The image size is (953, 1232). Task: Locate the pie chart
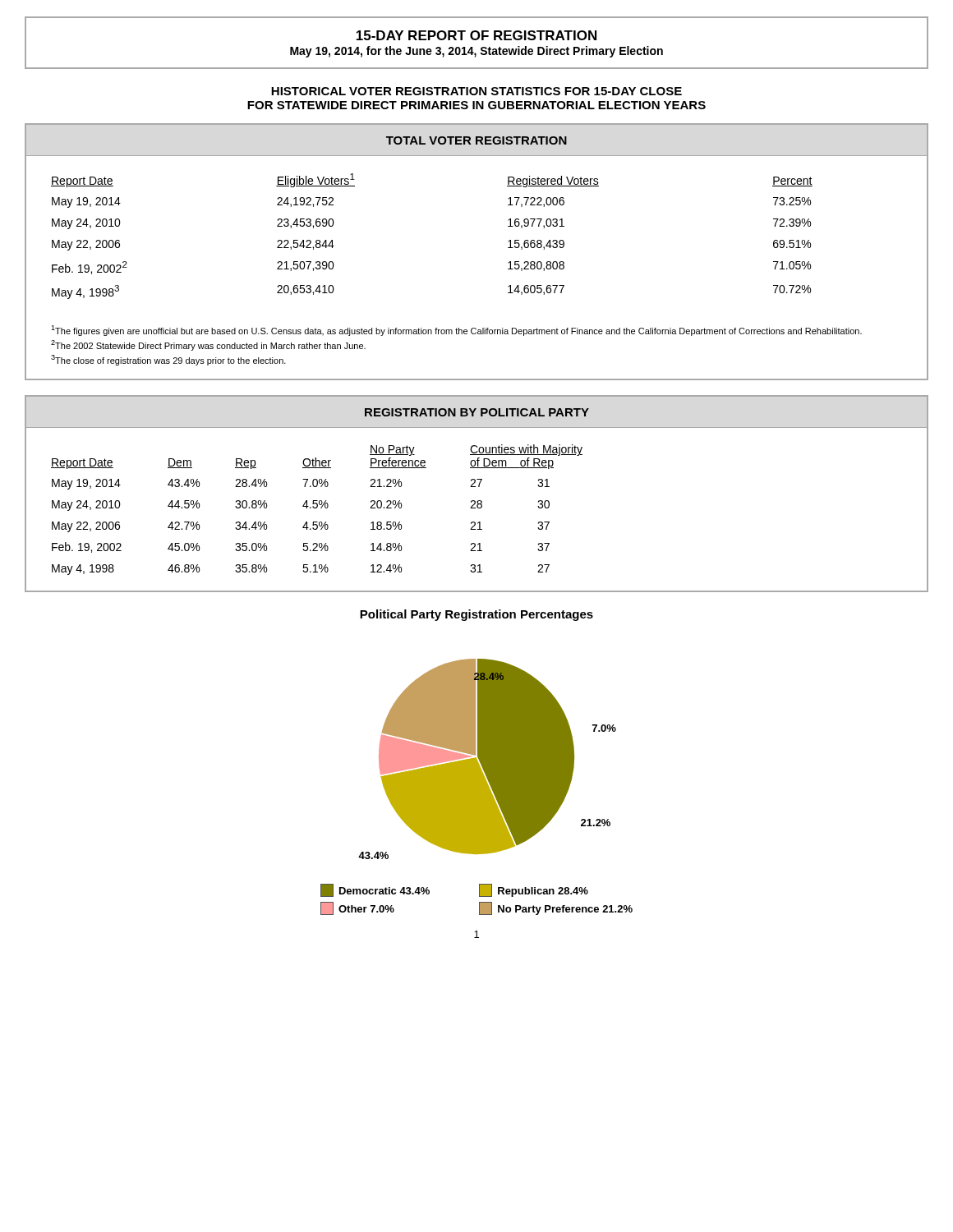point(476,761)
